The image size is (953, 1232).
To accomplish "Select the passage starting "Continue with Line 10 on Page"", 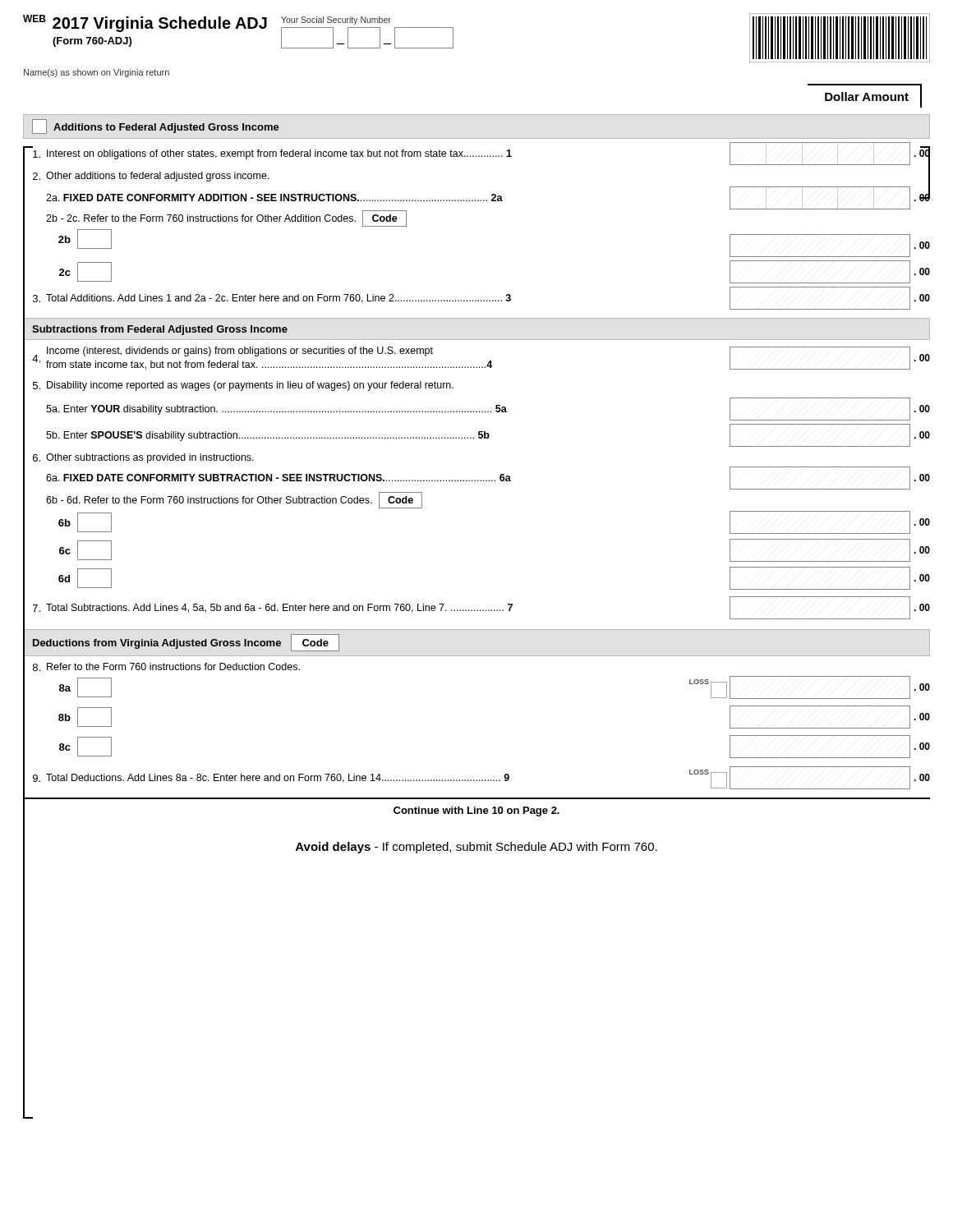I will [x=476, y=810].
